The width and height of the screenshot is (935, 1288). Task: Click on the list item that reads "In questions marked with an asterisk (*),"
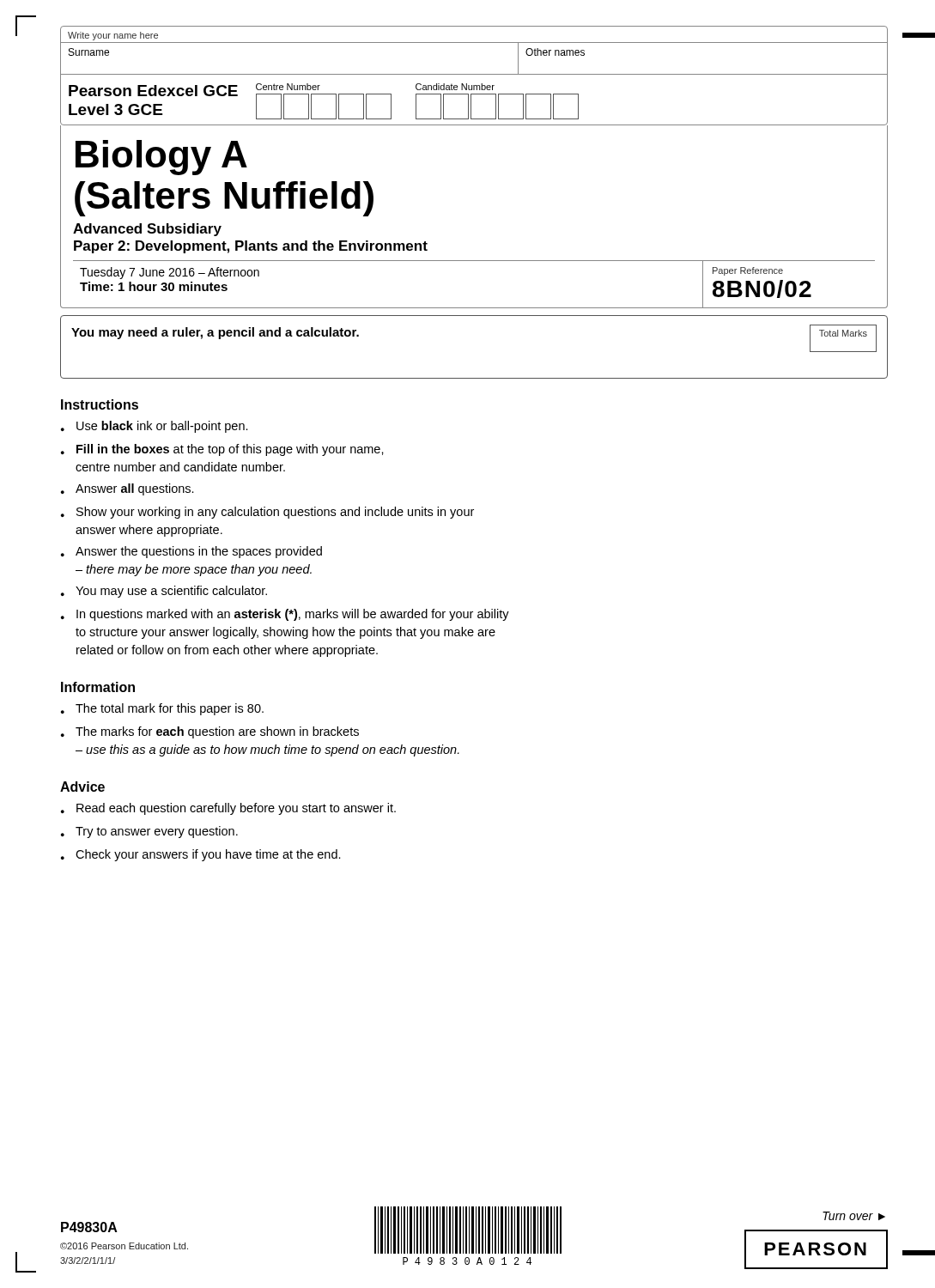(474, 632)
